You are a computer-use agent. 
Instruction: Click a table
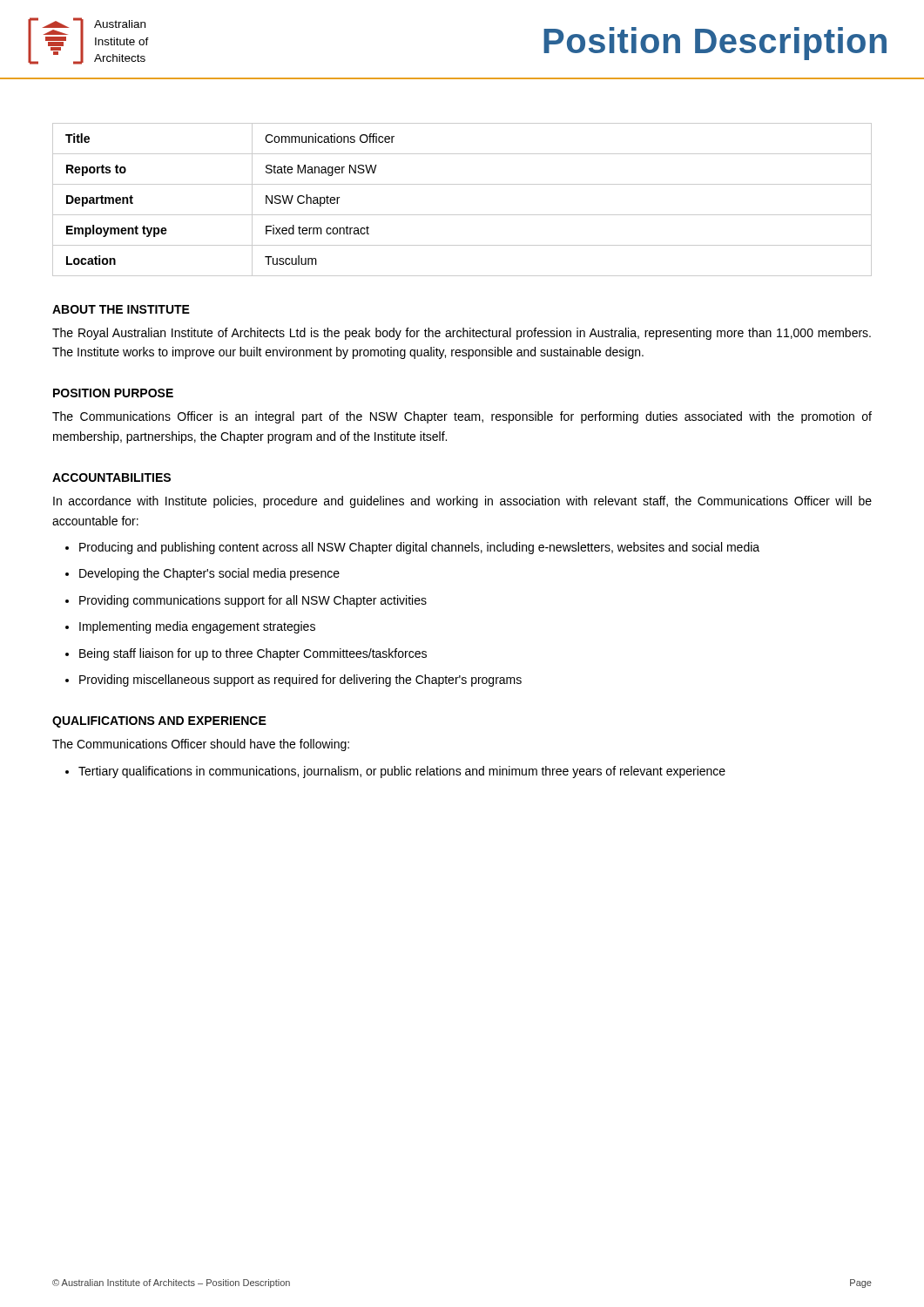click(x=462, y=199)
